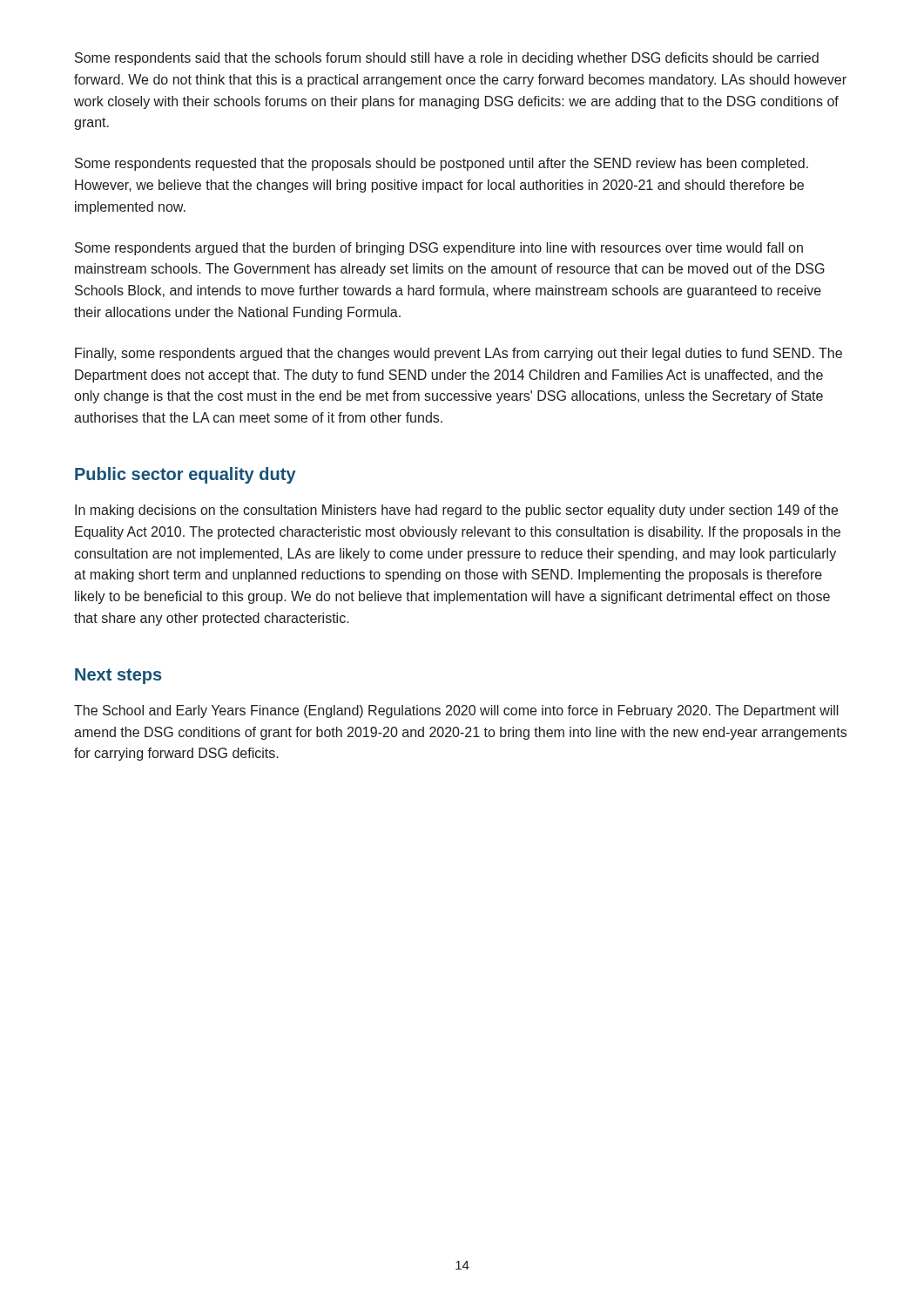Screen dimensions: 1307x924
Task: Where is the passage that starts "Finally, some respondents argued that the"?
Action: [x=458, y=385]
